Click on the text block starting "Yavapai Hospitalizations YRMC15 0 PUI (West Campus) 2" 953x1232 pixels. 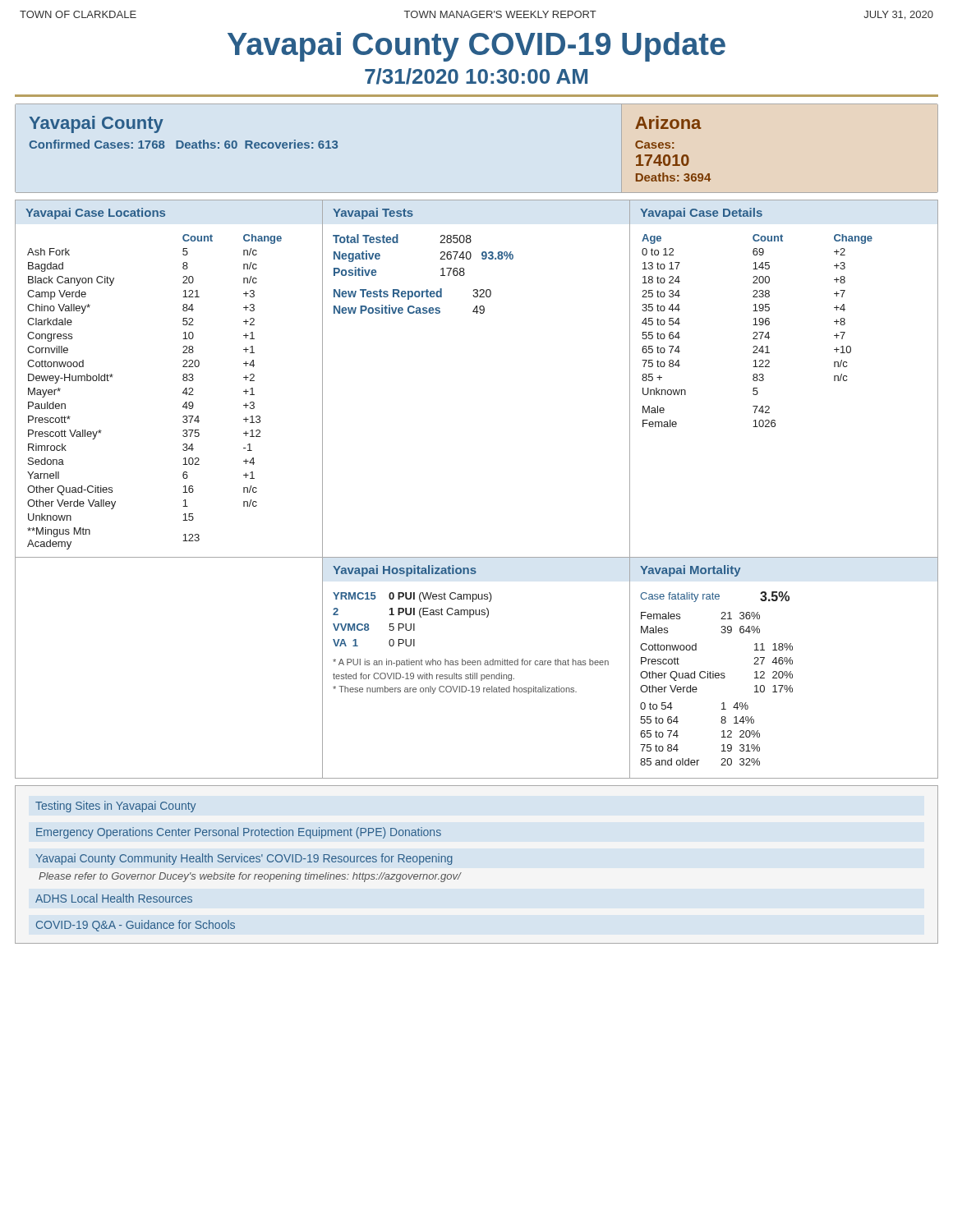405,571
